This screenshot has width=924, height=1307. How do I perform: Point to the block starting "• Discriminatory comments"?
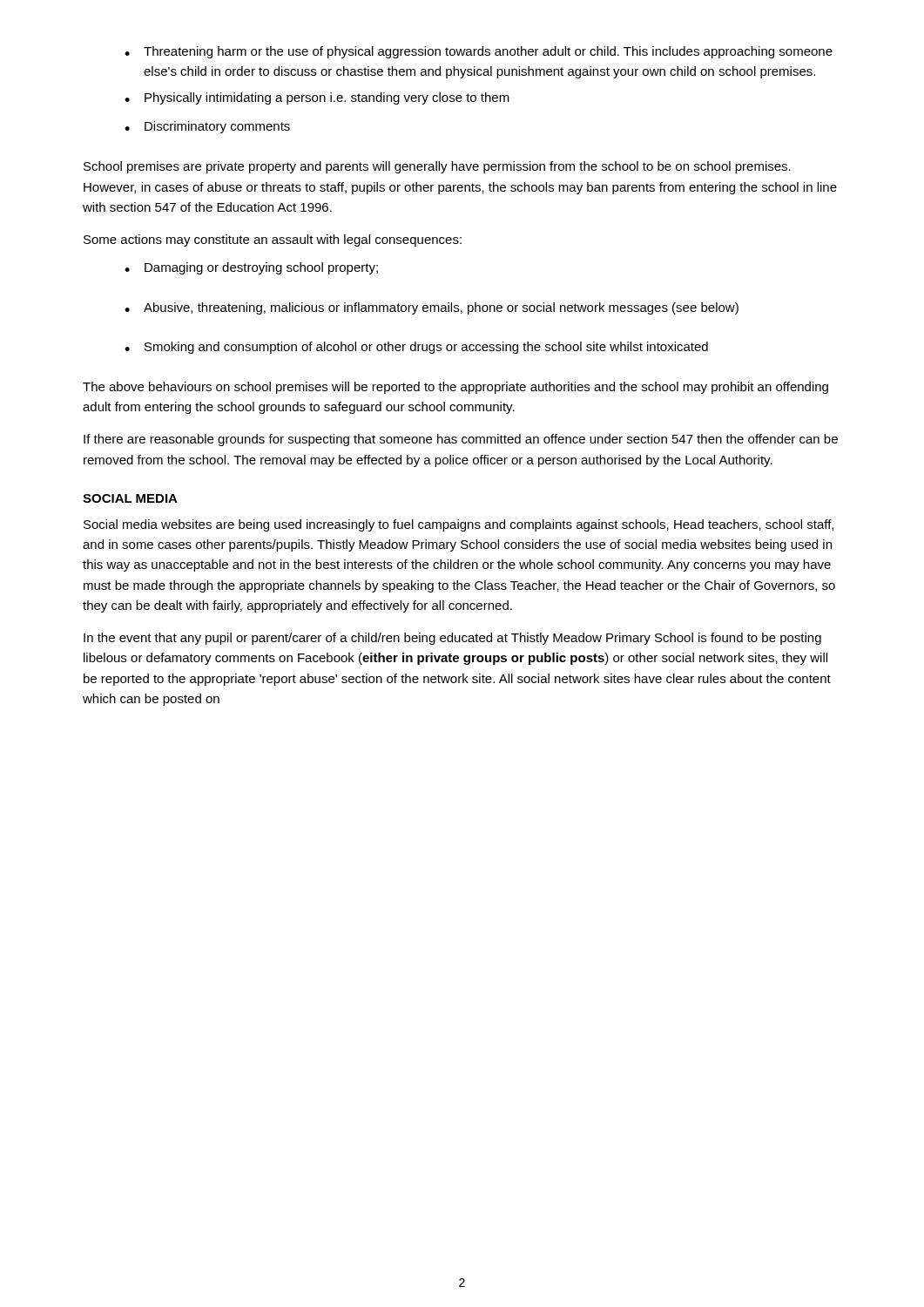tap(207, 127)
